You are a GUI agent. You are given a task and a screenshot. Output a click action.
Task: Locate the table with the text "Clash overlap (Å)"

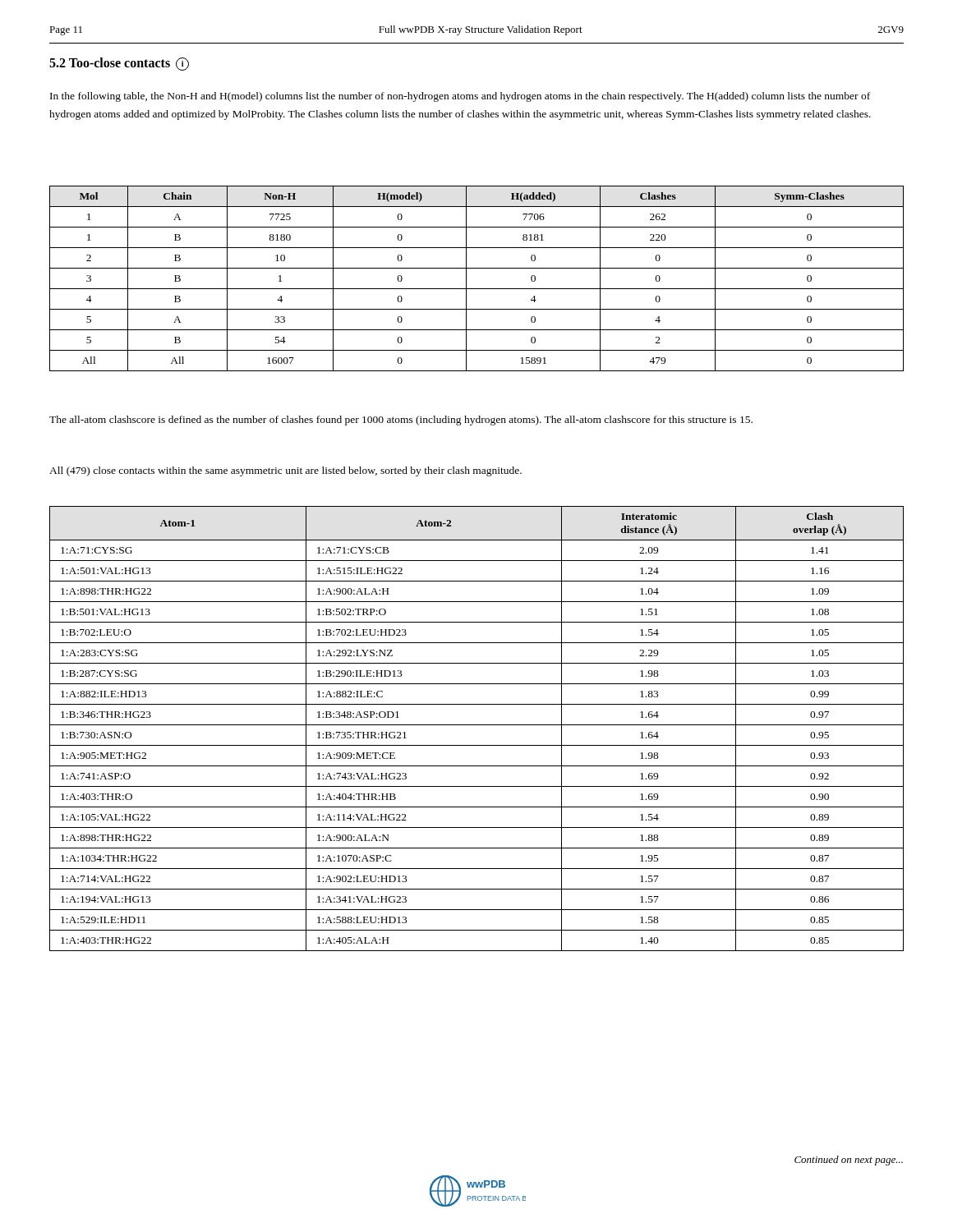(x=476, y=729)
